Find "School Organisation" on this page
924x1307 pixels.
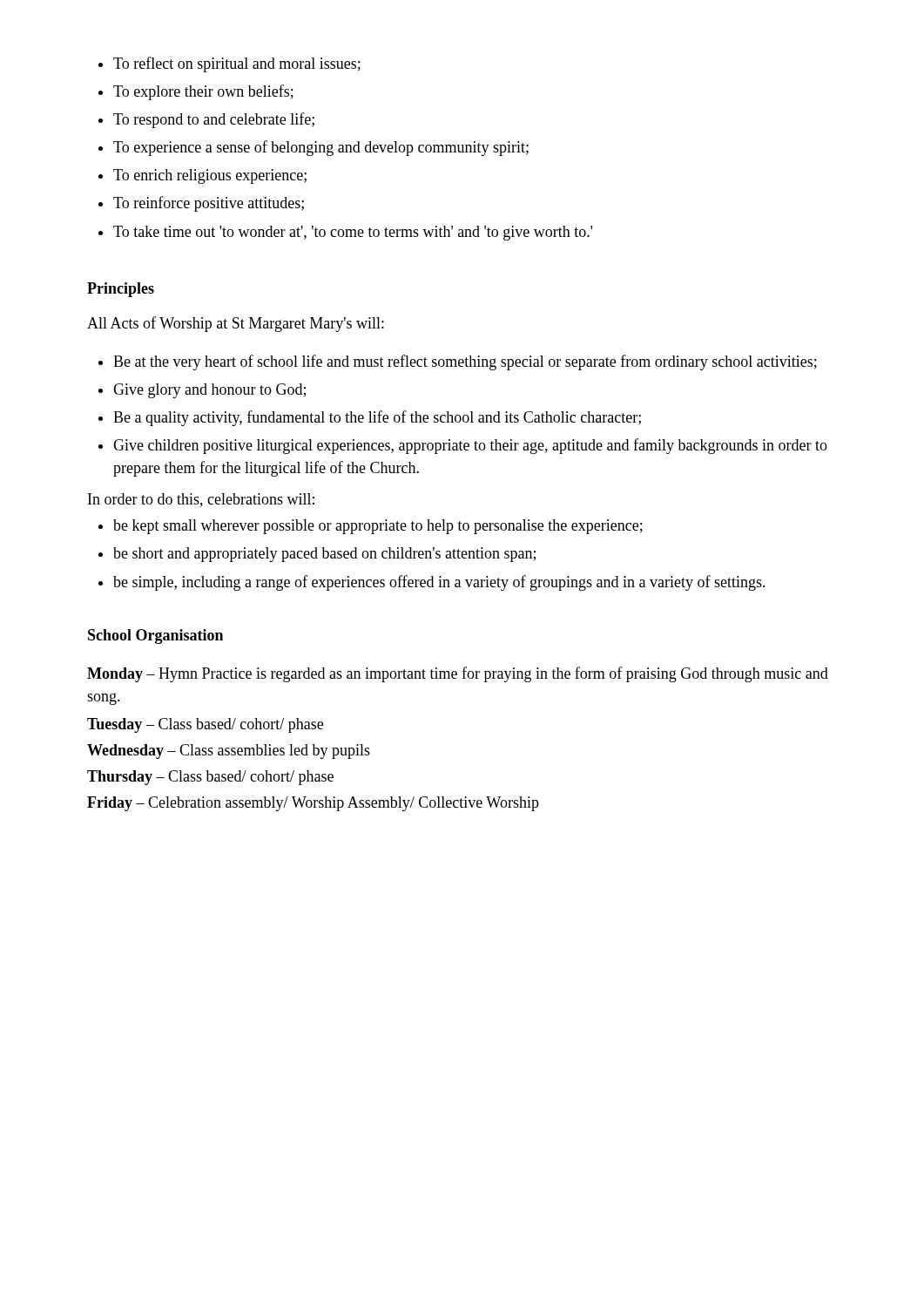pos(155,635)
